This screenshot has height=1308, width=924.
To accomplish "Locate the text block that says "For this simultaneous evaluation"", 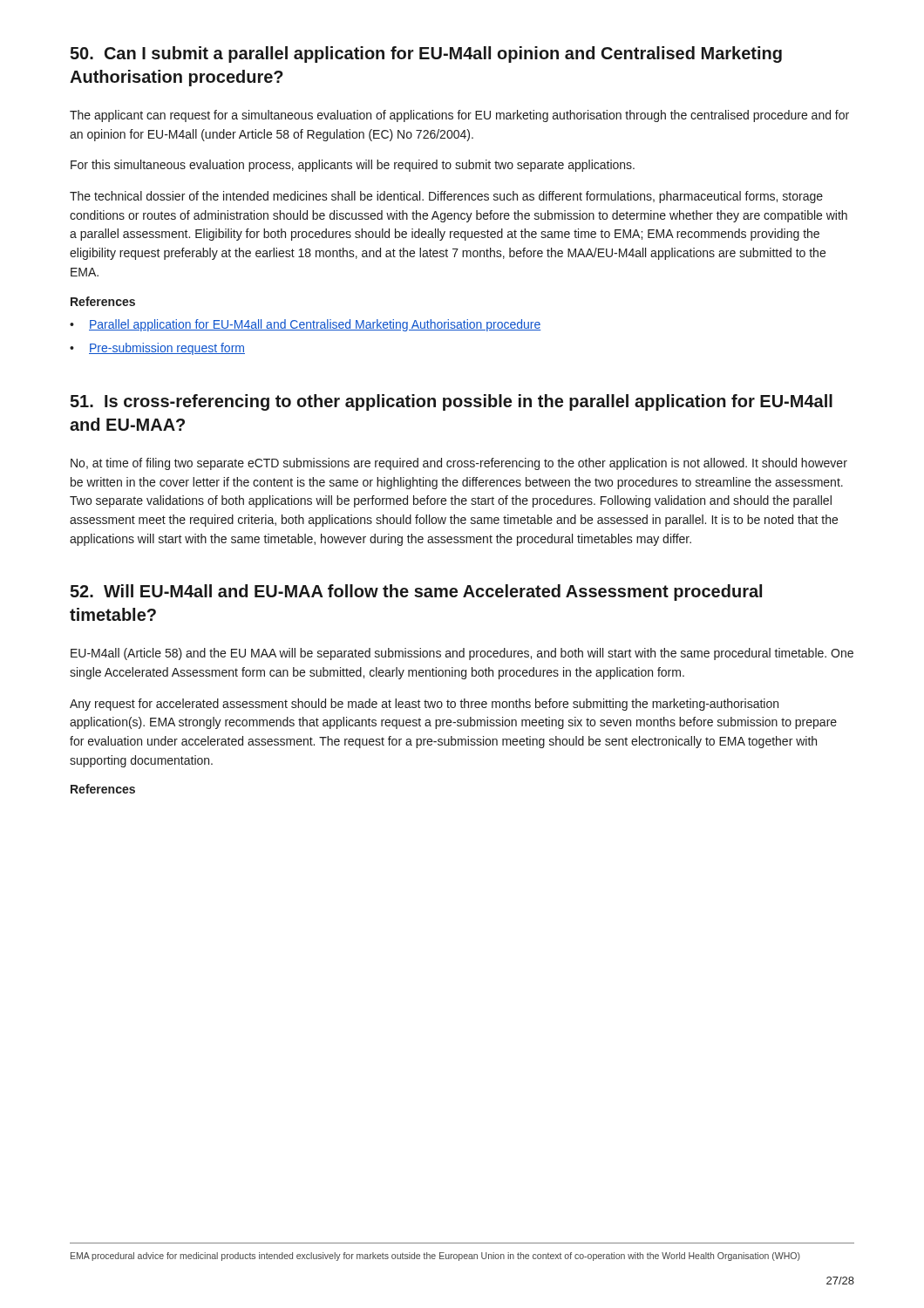I will coord(353,165).
